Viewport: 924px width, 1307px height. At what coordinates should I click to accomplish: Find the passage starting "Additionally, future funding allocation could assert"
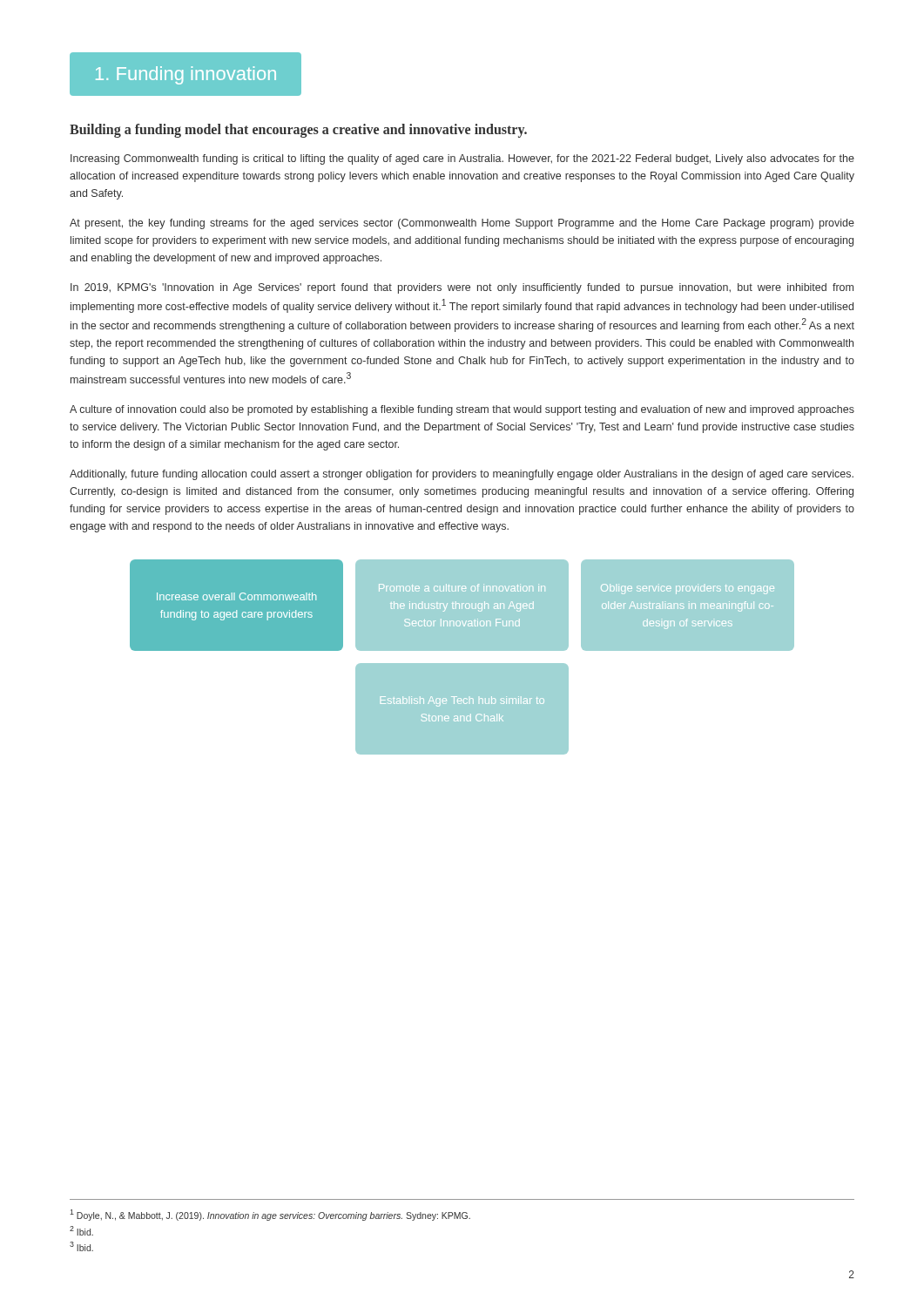[x=462, y=501]
